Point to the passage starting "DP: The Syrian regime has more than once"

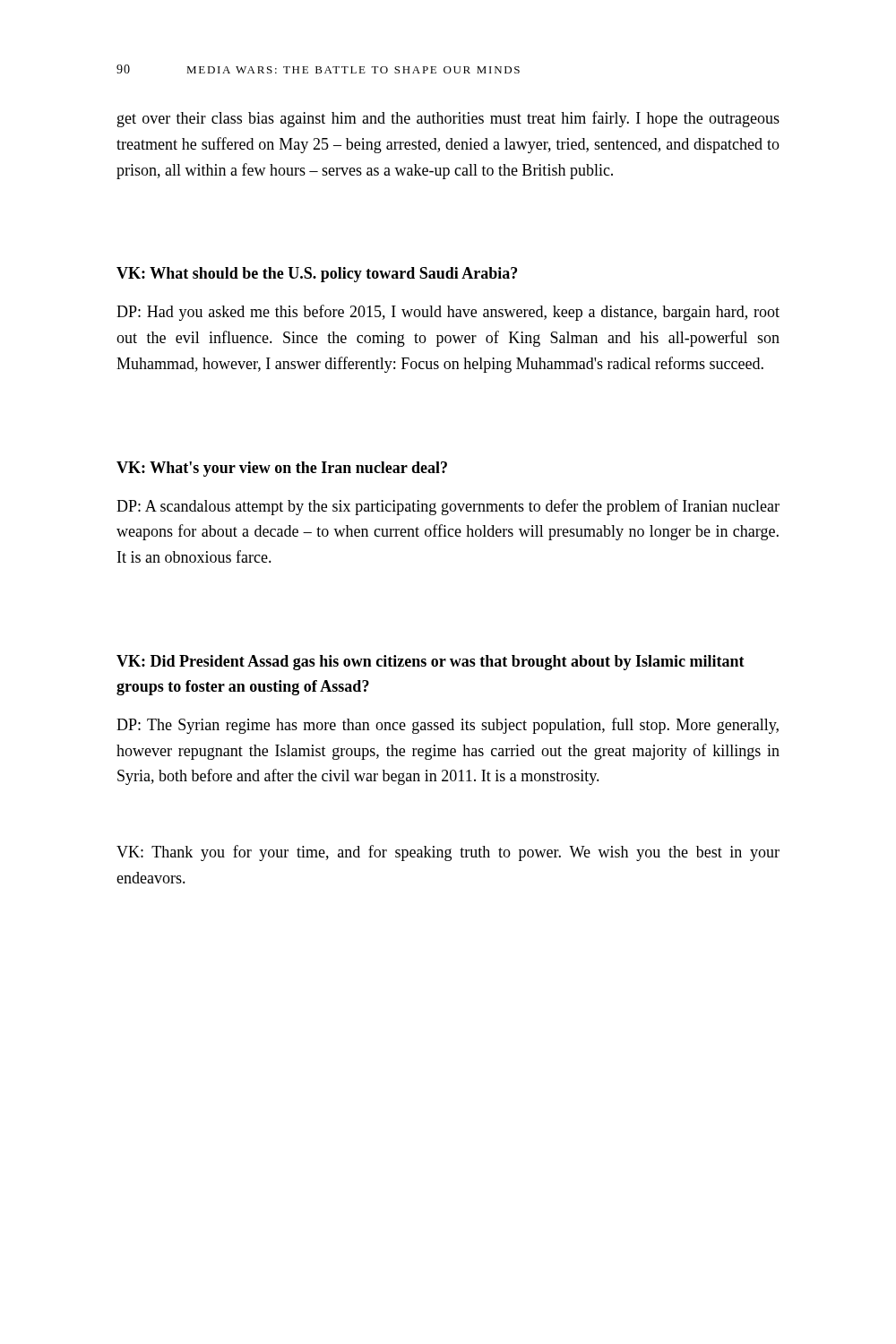448,750
